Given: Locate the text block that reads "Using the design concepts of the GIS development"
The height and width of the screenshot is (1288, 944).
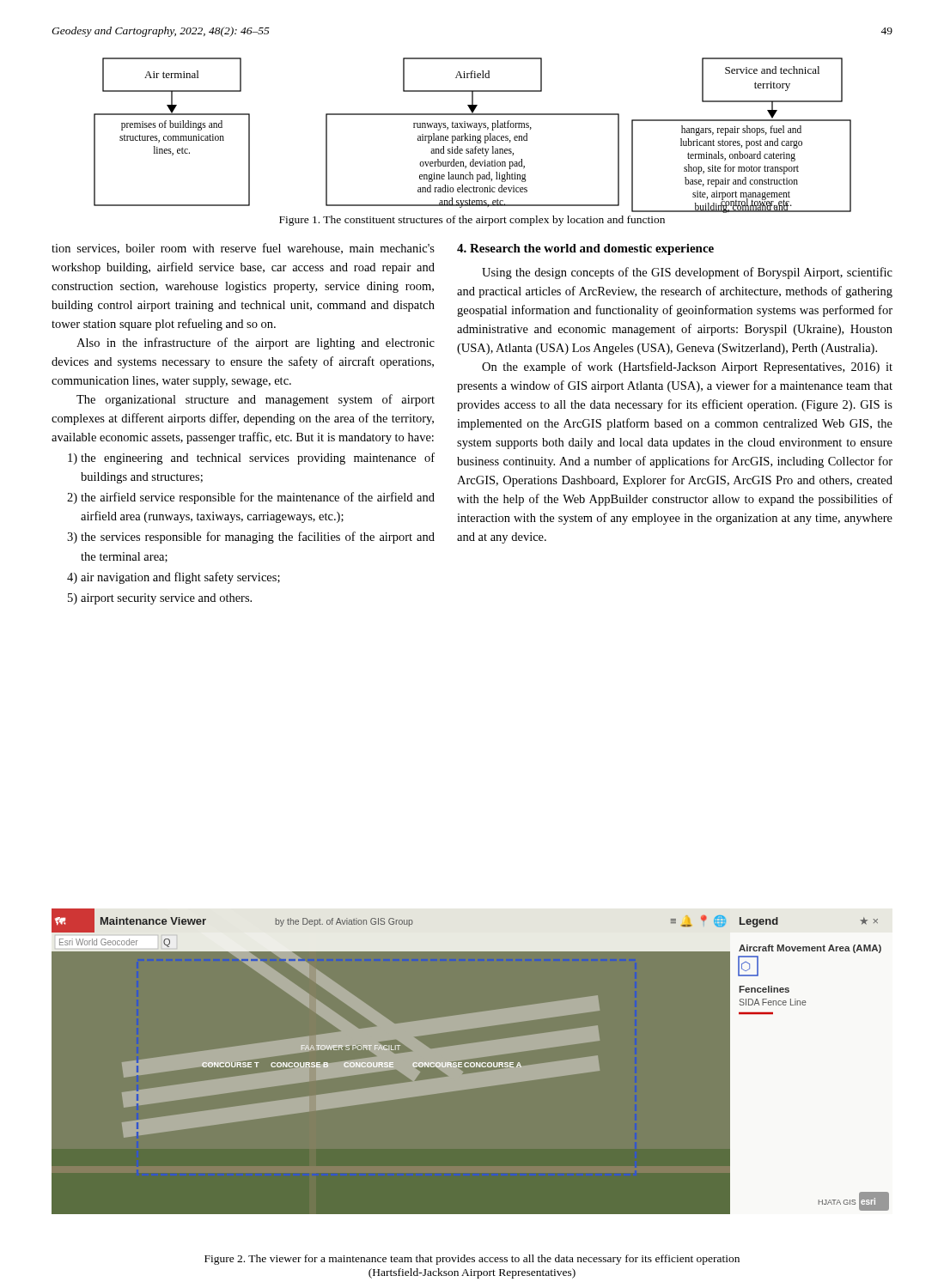Looking at the screenshot, I should pyautogui.click(x=675, y=310).
